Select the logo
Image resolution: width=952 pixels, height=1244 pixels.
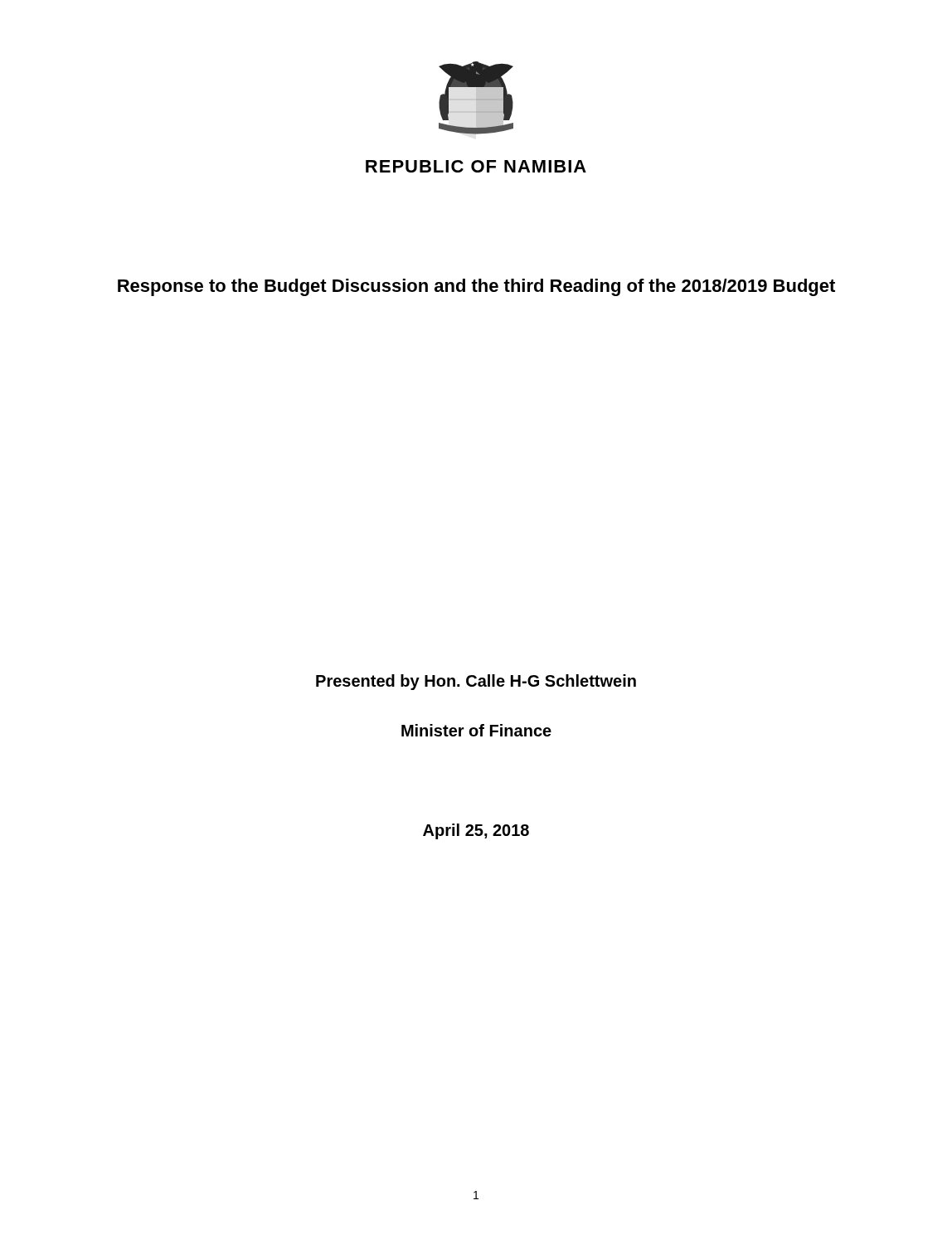476,97
